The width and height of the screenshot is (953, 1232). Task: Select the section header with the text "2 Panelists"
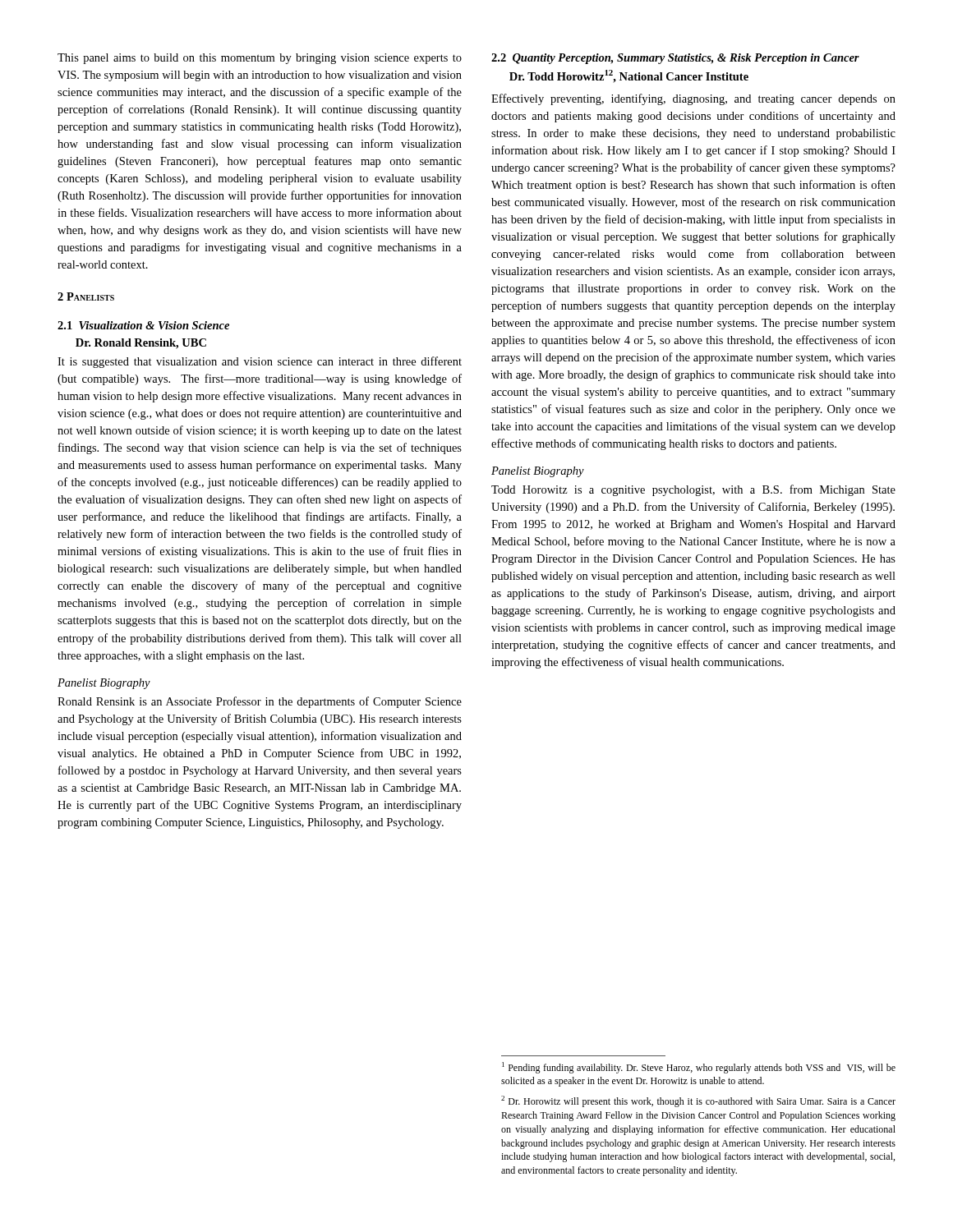[x=86, y=297]
